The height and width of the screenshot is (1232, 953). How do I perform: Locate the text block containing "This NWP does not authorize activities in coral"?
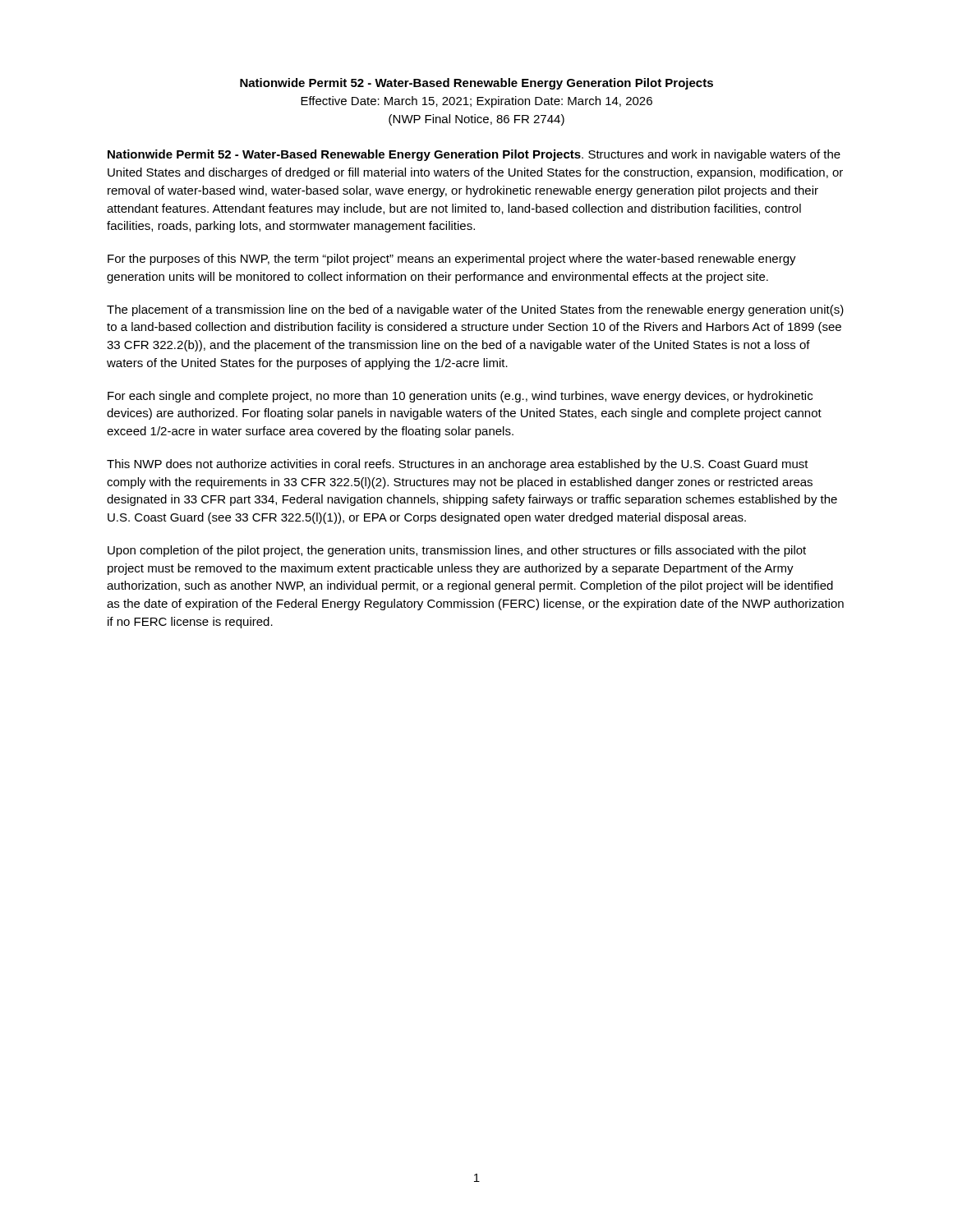[472, 490]
